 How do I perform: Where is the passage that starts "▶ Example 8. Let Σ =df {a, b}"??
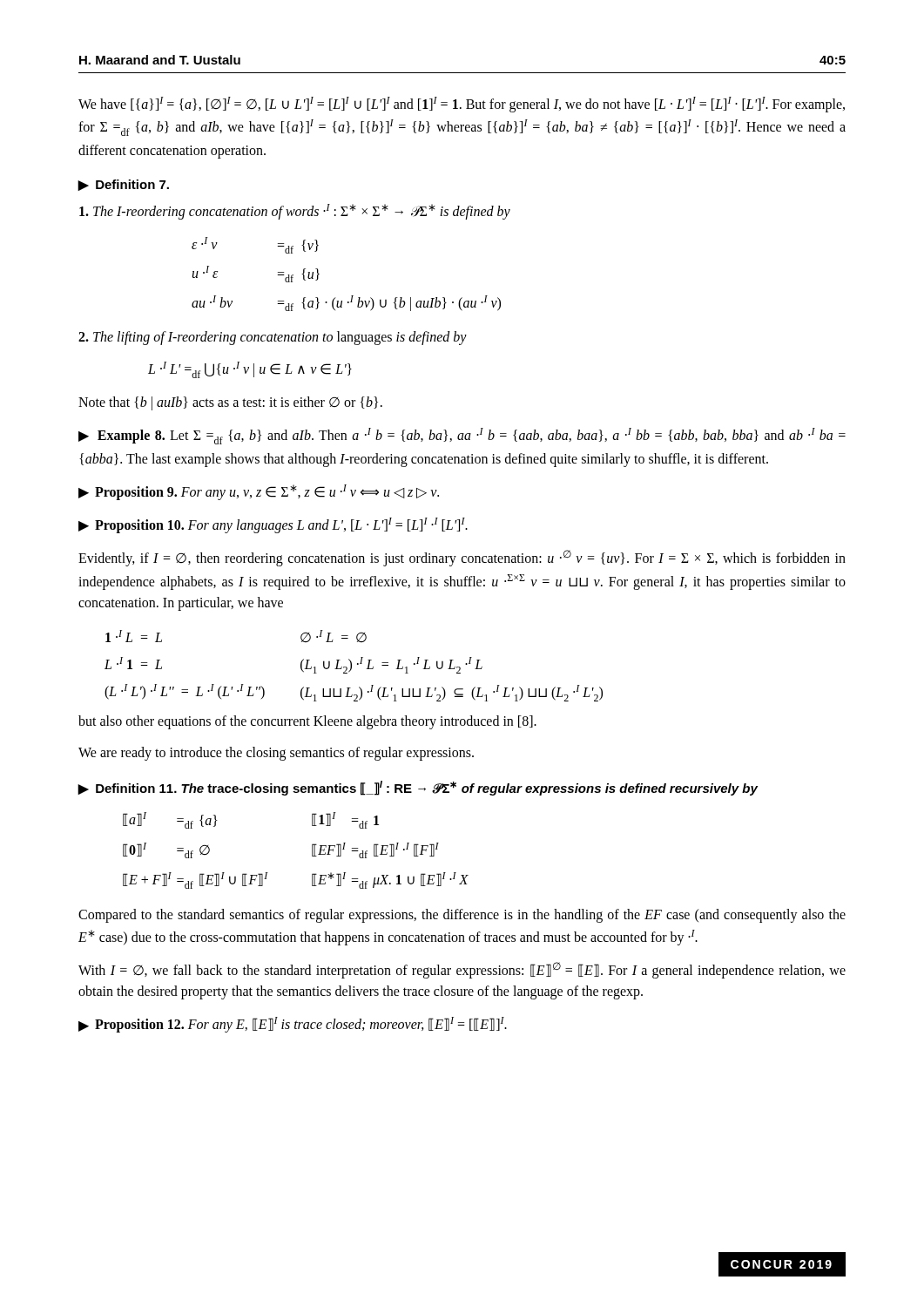click(462, 446)
